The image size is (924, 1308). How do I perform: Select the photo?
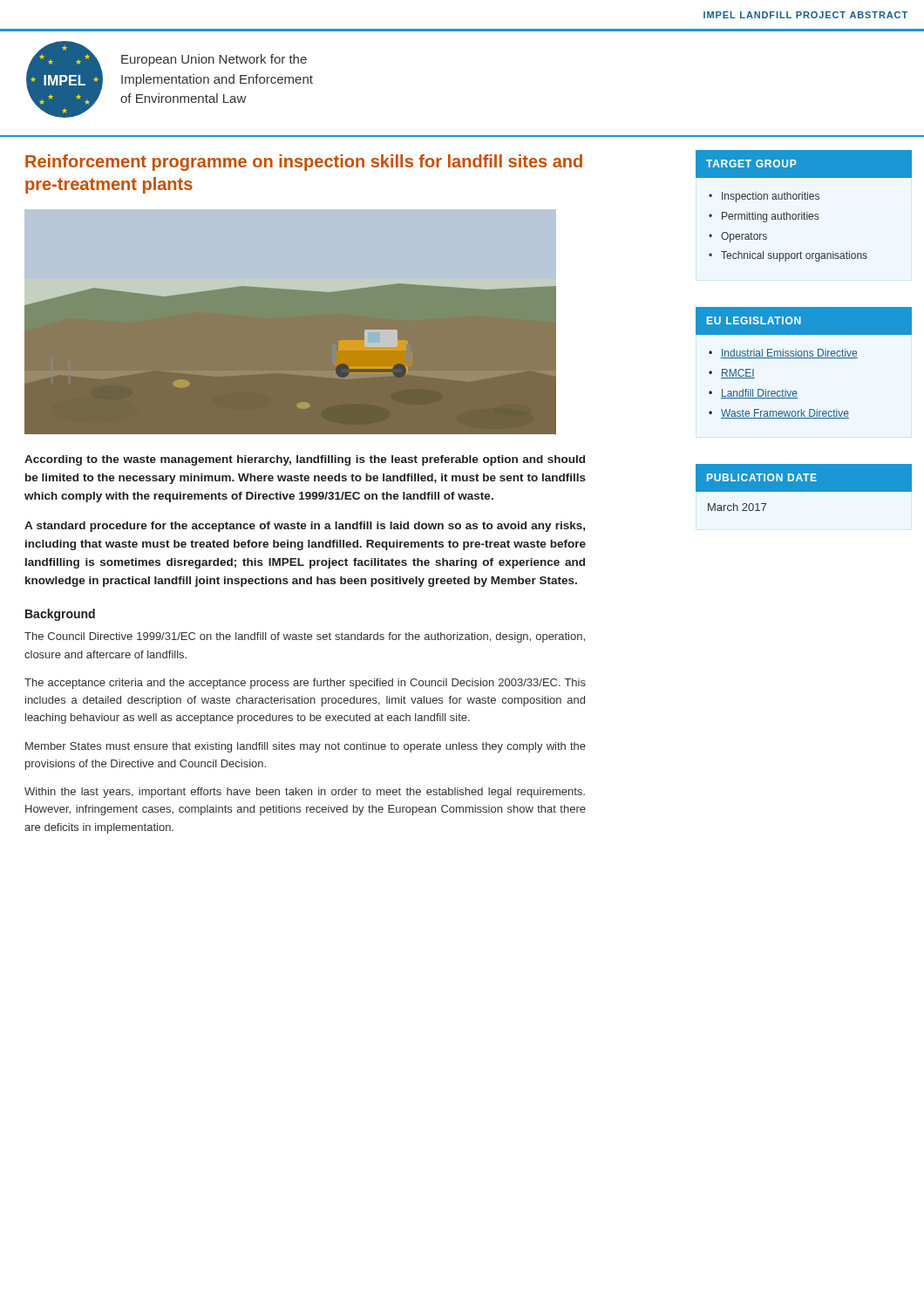pos(290,322)
